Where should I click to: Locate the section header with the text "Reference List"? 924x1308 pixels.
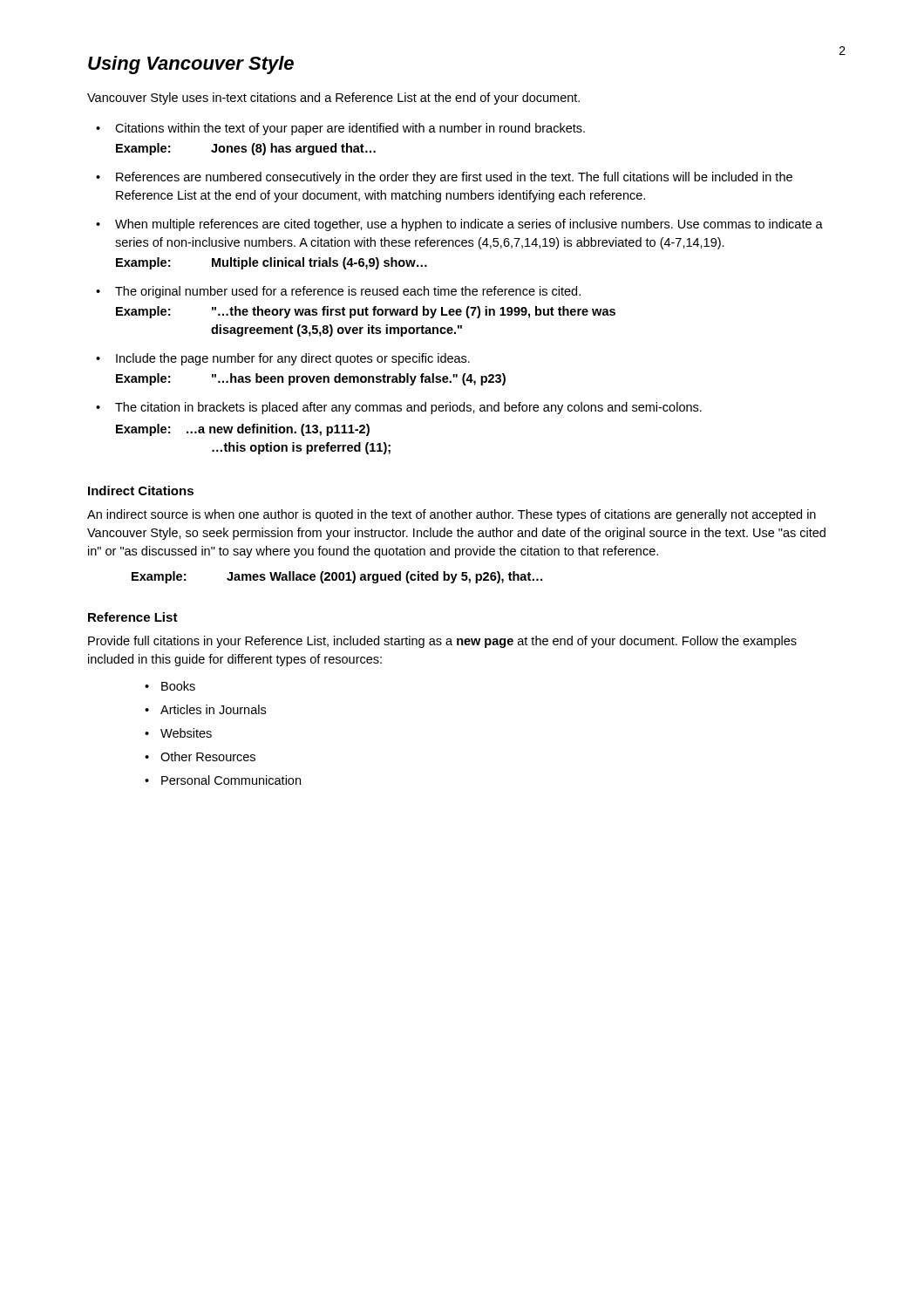click(x=133, y=617)
